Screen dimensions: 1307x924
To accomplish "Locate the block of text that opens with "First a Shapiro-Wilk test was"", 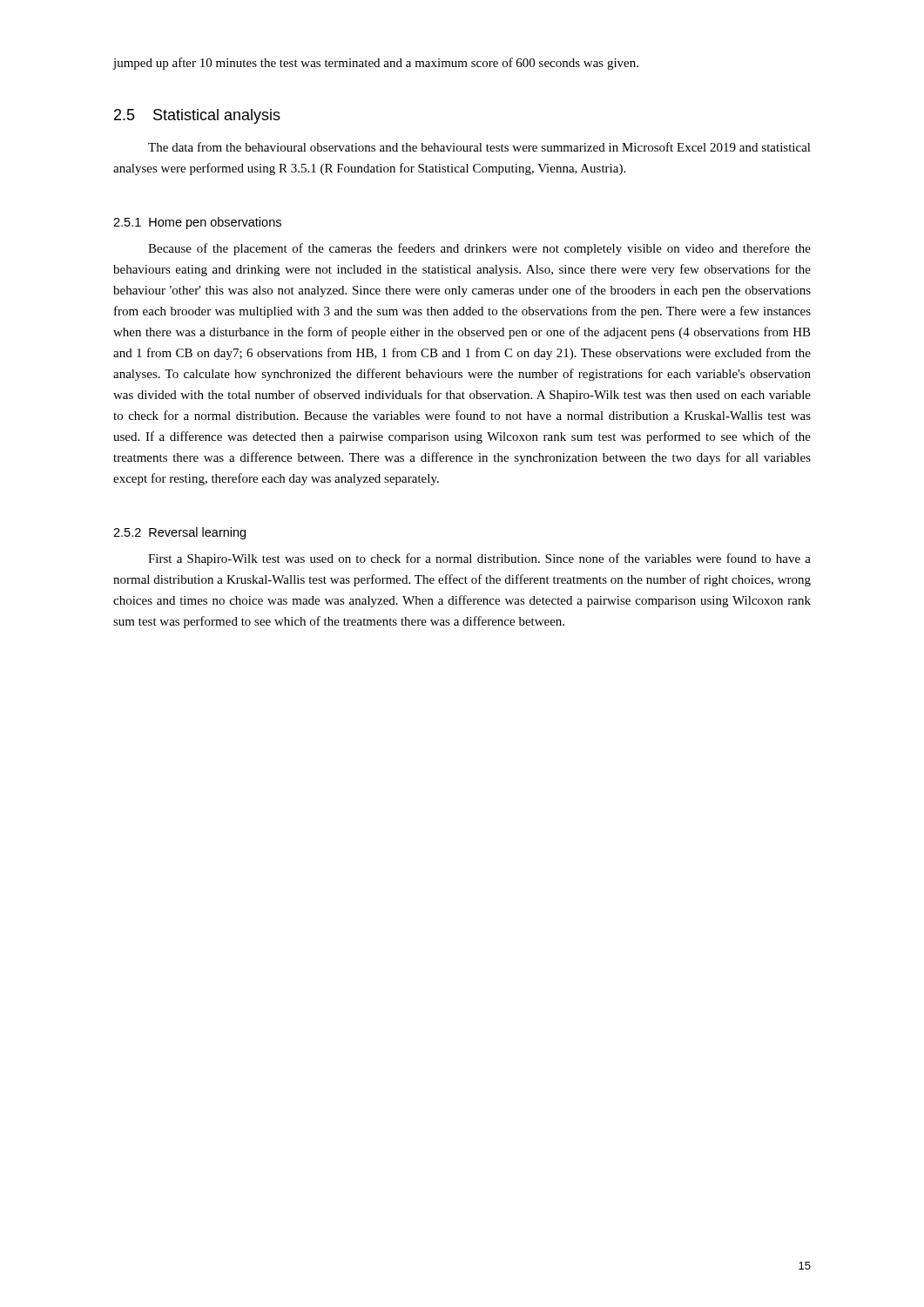I will 462,590.
